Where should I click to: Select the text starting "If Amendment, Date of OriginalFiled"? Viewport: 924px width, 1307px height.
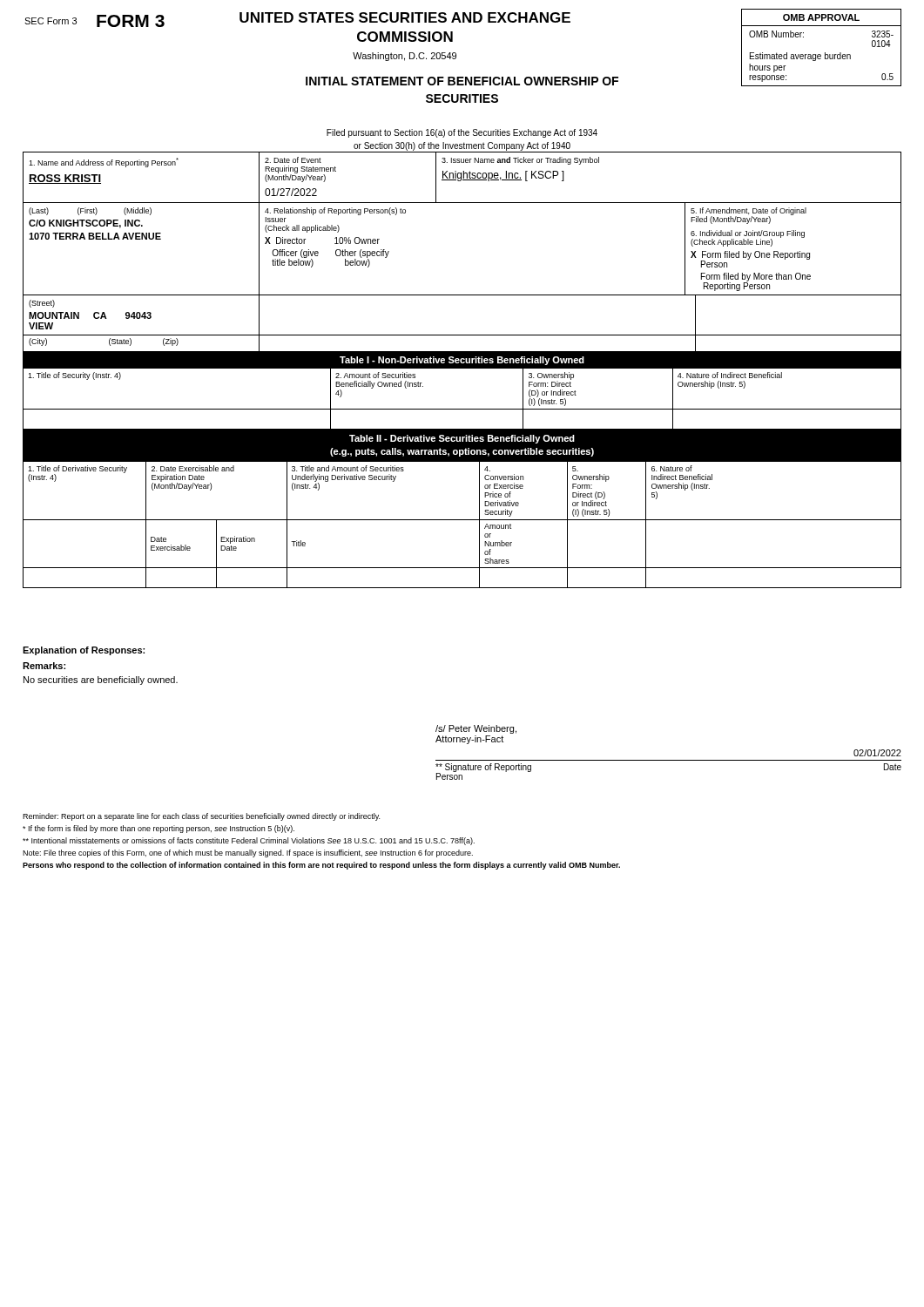(791, 245)
